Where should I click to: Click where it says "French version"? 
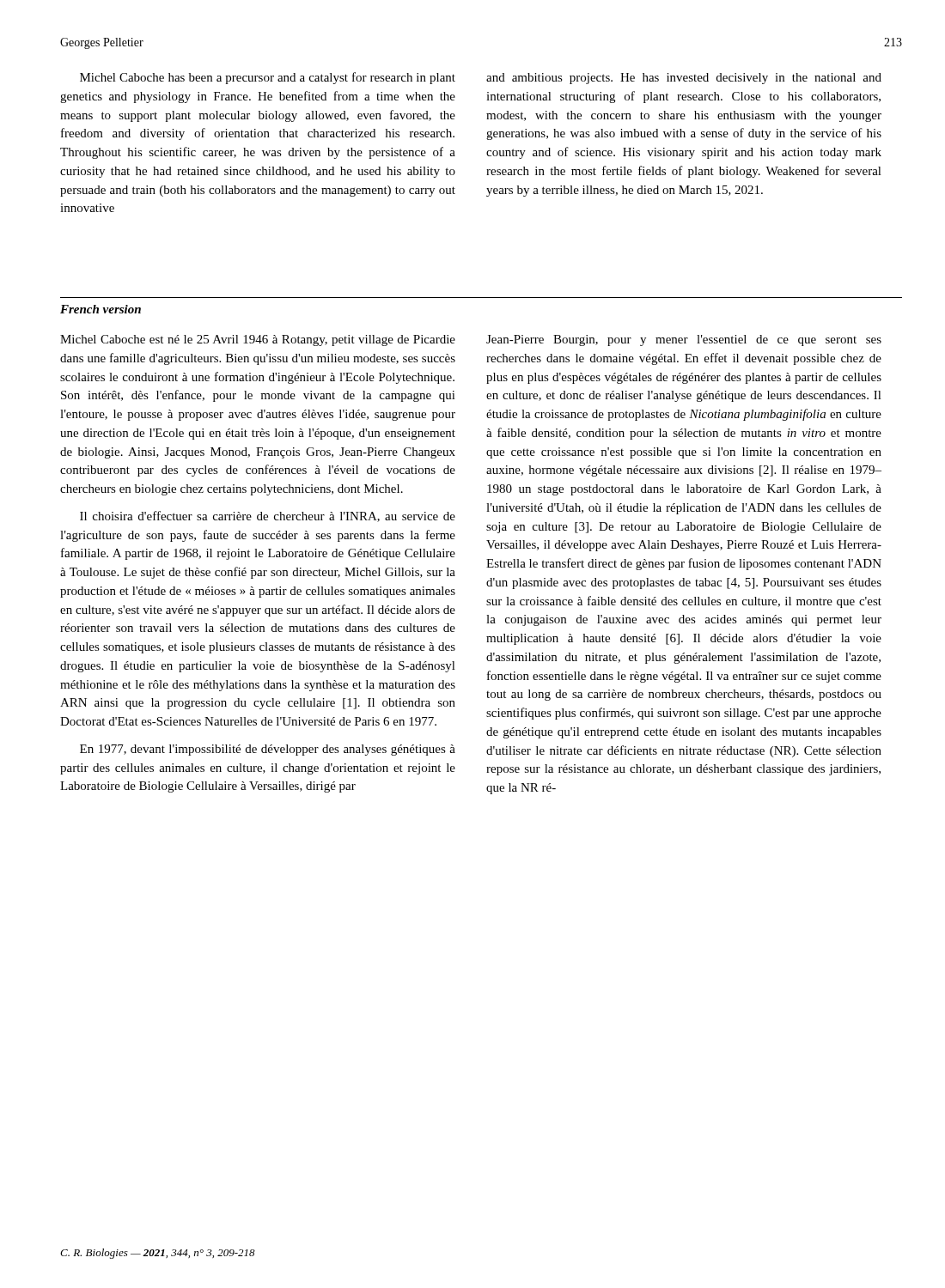coord(101,309)
